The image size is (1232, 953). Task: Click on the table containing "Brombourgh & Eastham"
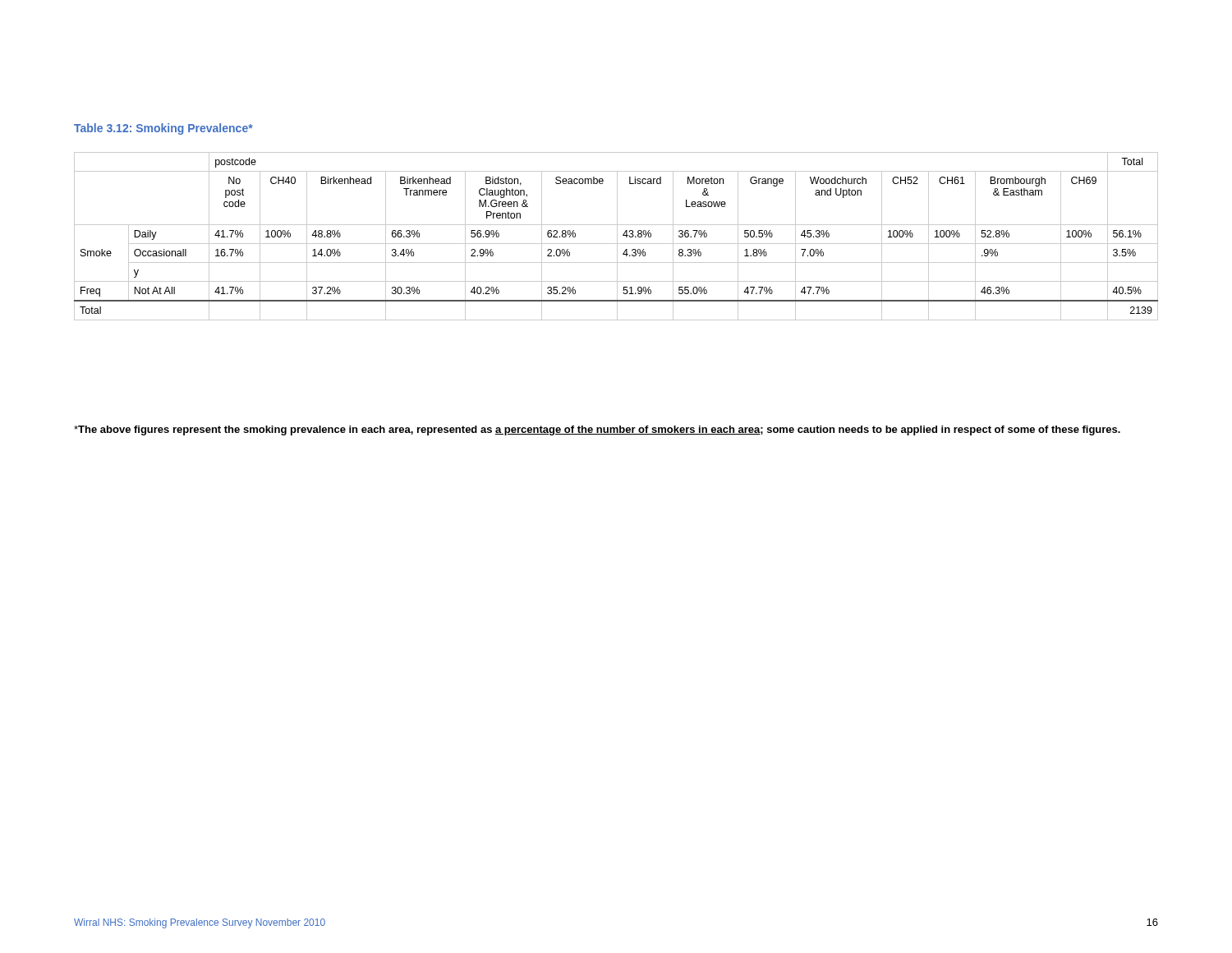[x=616, y=236]
